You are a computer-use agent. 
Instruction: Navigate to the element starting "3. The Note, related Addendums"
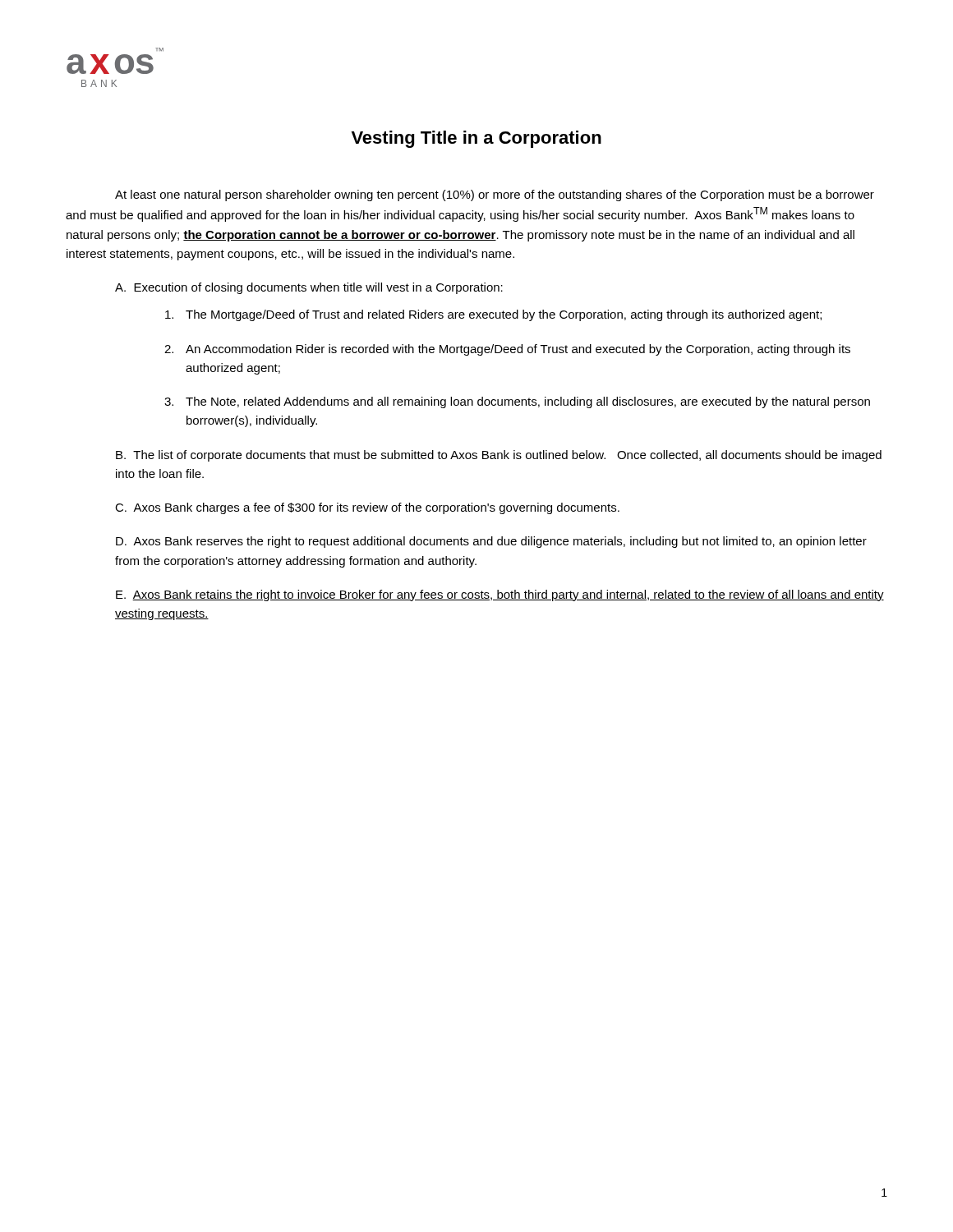526,411
